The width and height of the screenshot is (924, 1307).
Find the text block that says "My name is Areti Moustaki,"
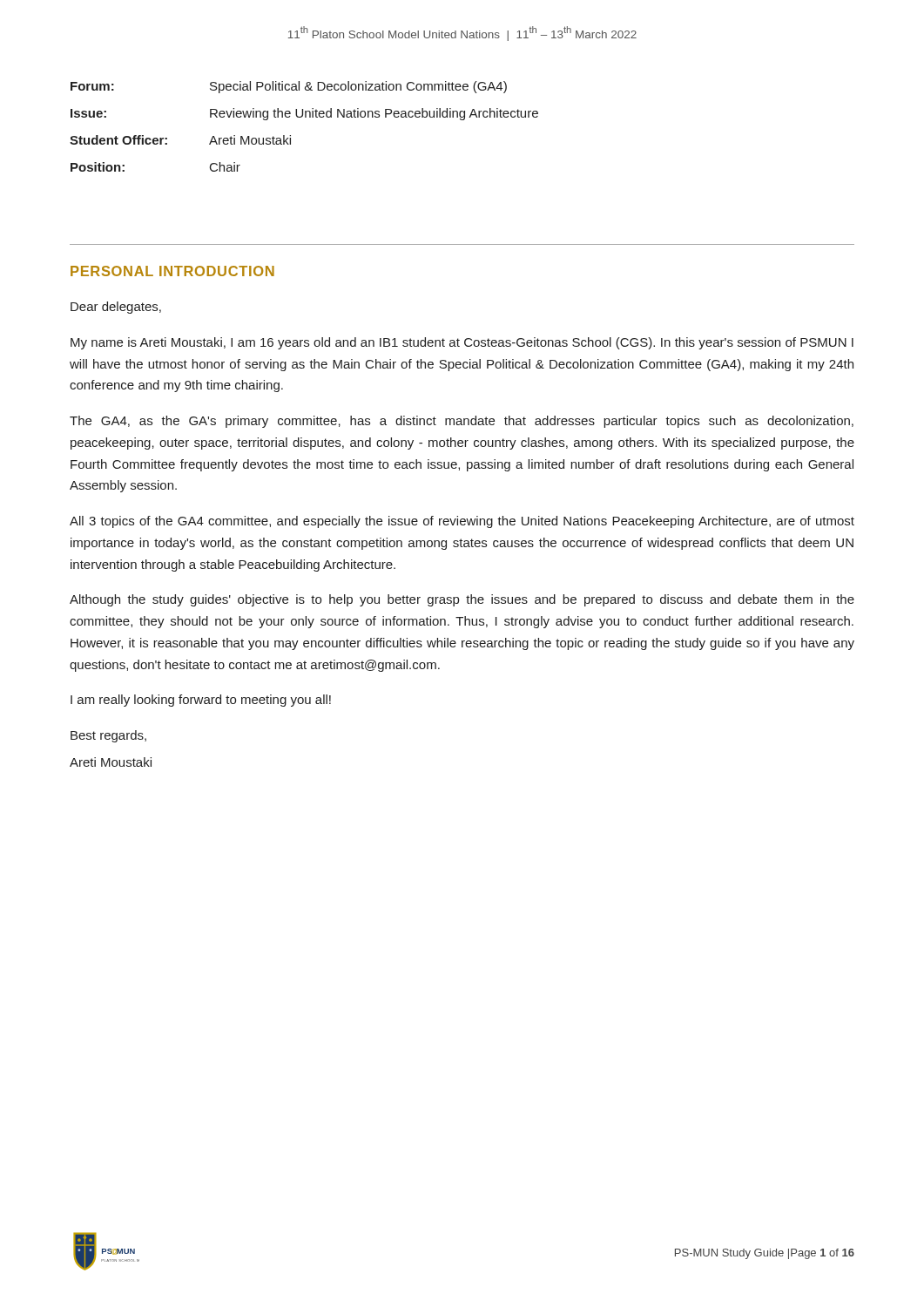pos(462,363)
